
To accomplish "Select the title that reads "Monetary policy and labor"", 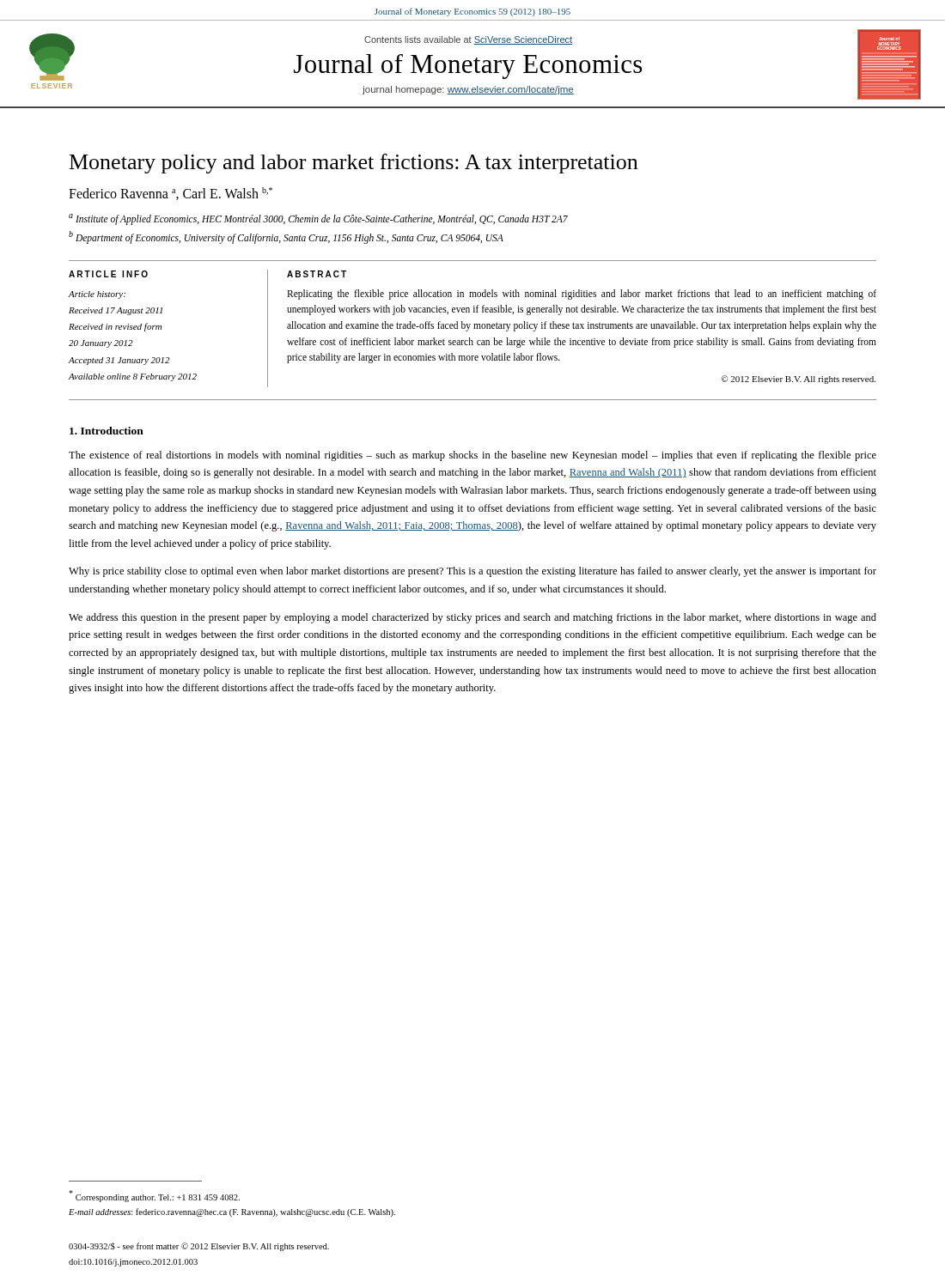I will coord(353,162).
